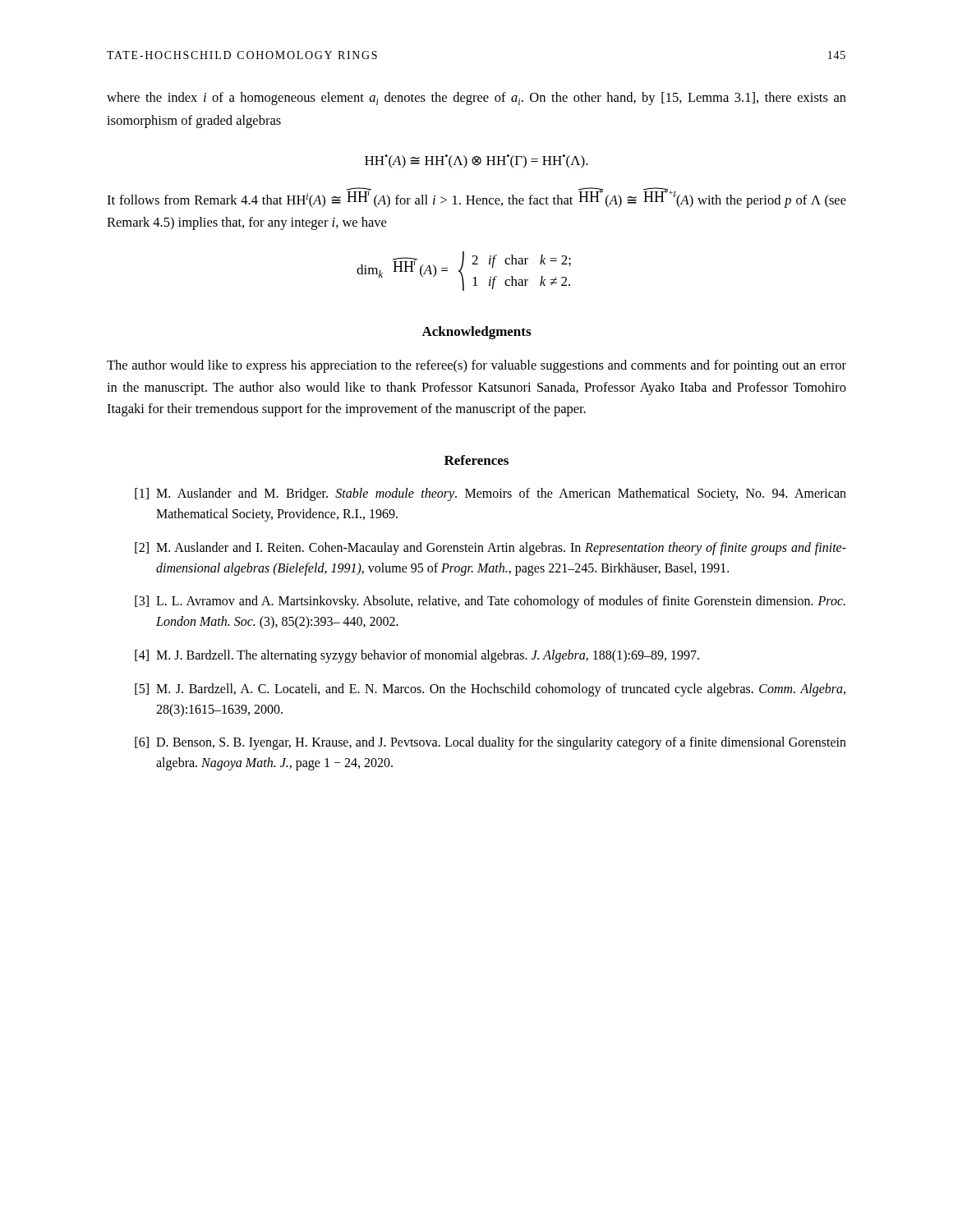The width and height of the screenshot is (953, 1232).
Task: Find the block starting "[6] D. Benson, S. B."
Action: tap(476, 753)
